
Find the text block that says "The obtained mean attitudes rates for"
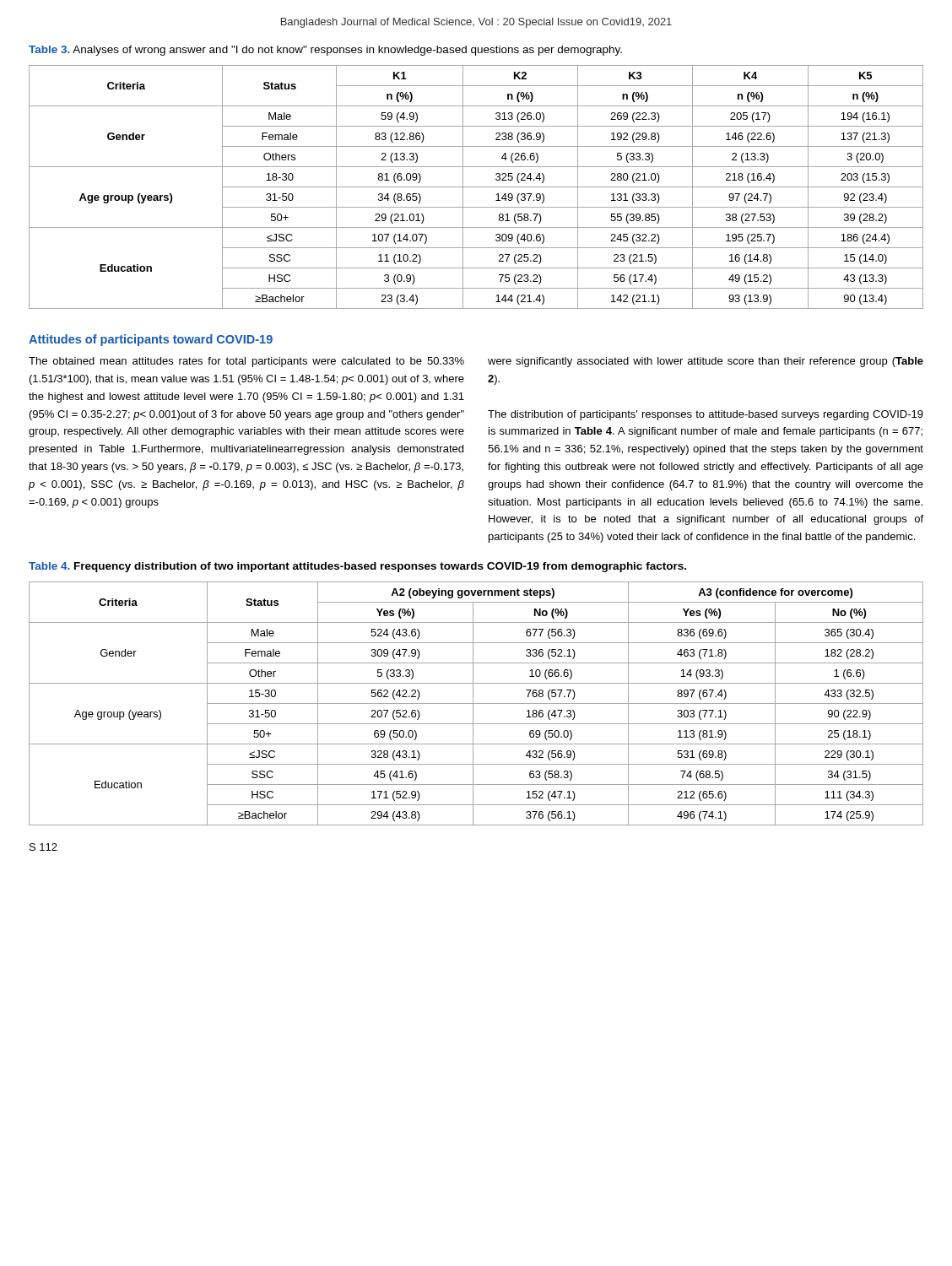pyautogui.click(x=246, y=431)
